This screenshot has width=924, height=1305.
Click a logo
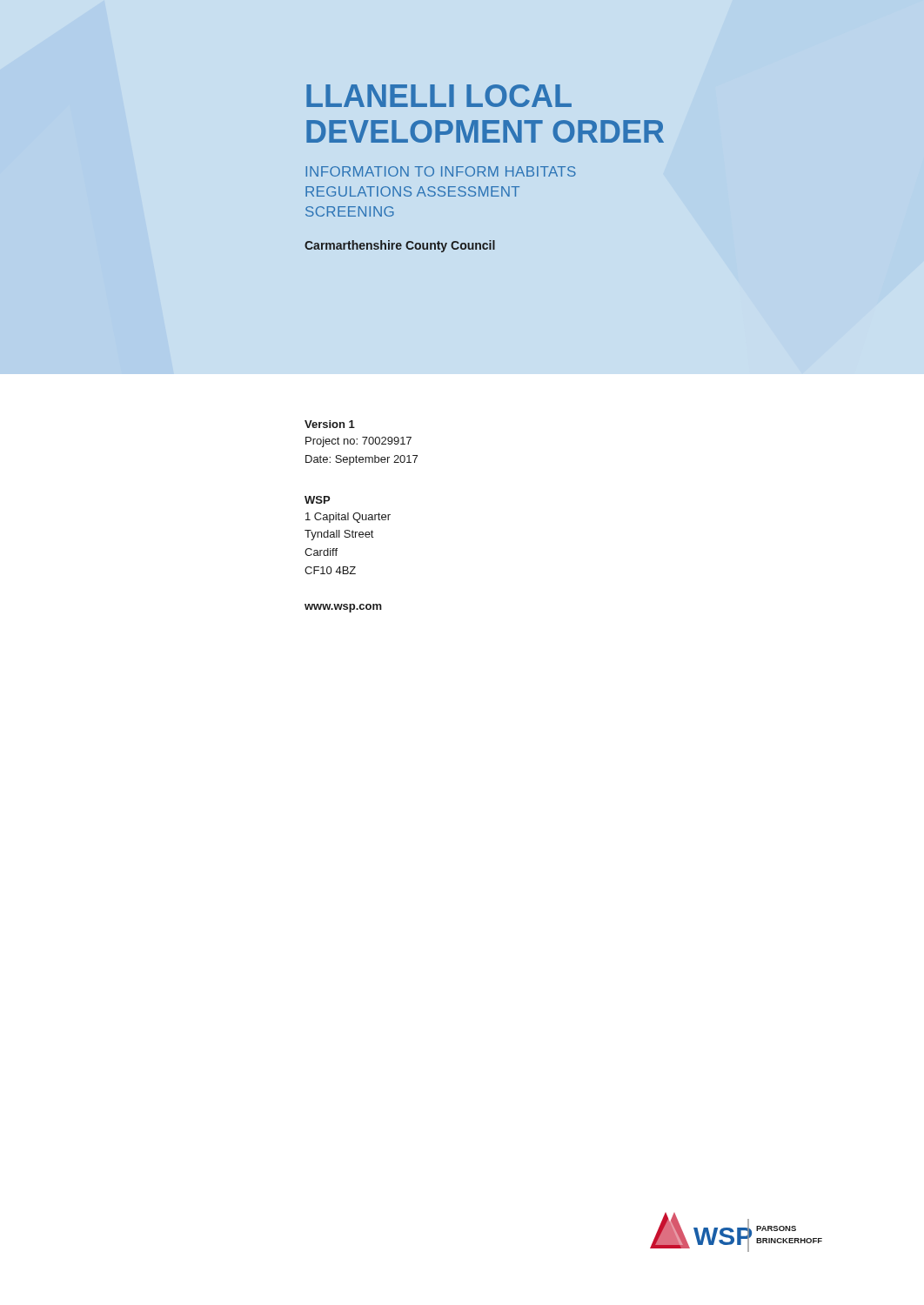pos(763,1238)
